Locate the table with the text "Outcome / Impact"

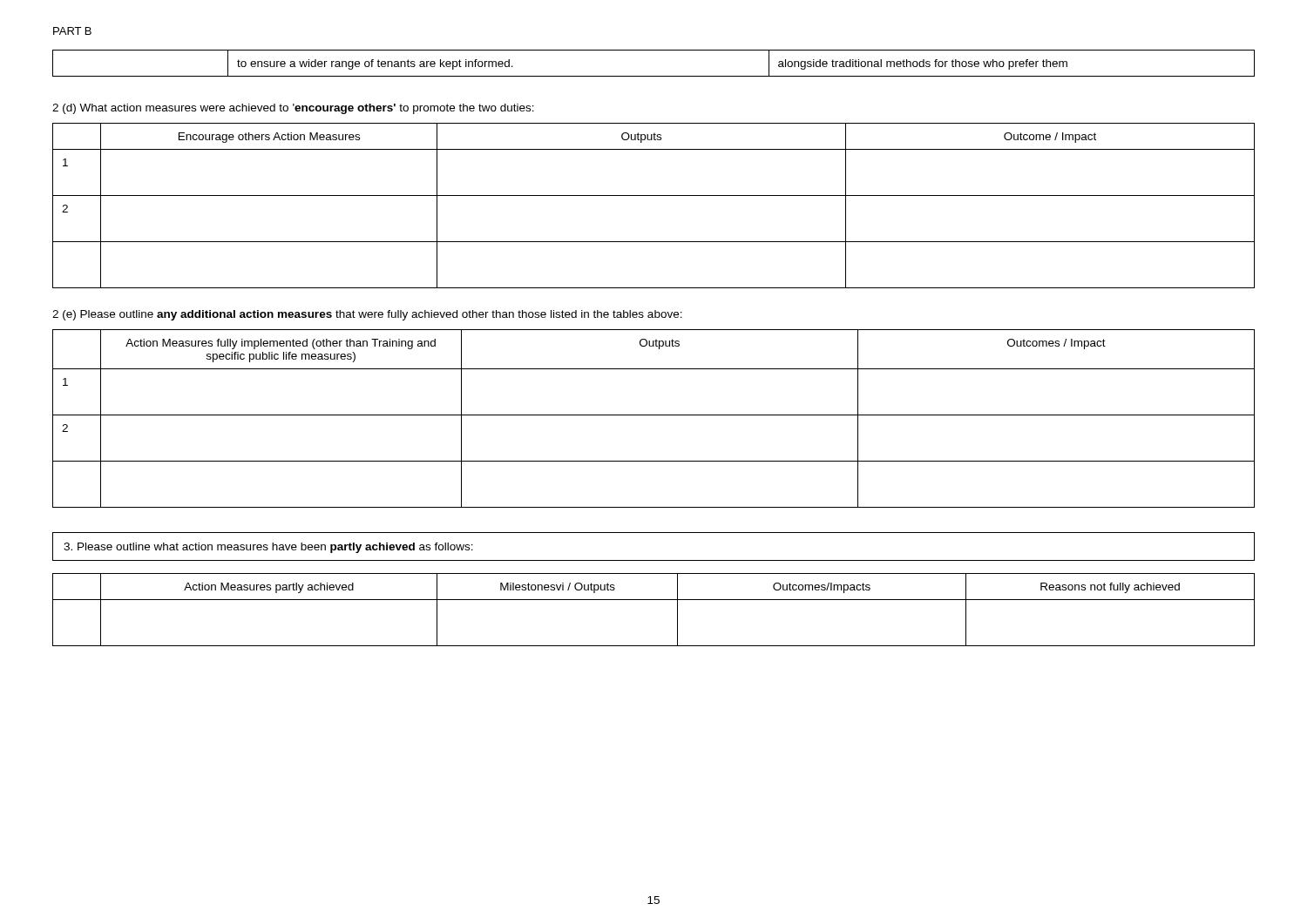coord(654,206)
